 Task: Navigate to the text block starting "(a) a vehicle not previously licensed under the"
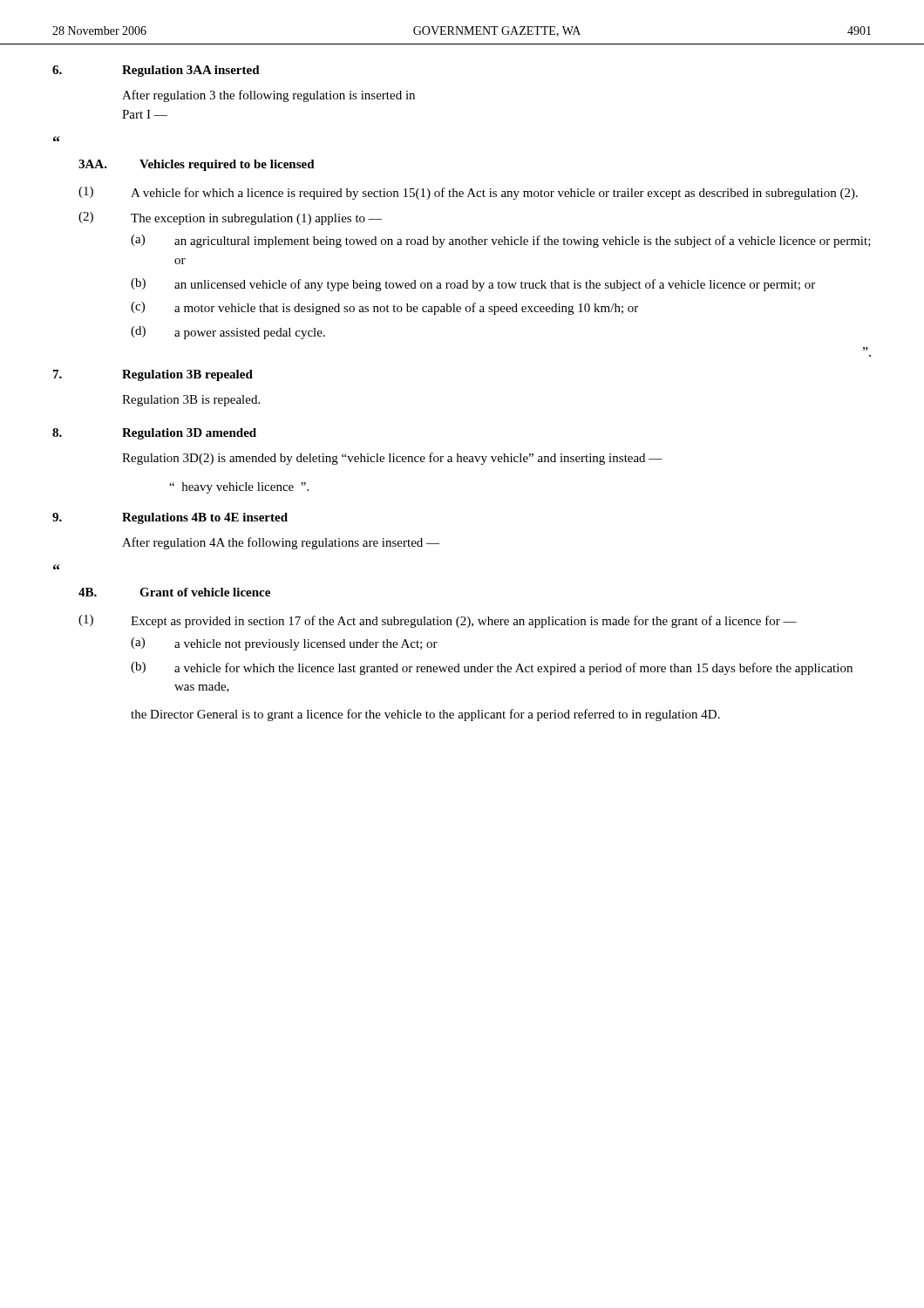click(x=284, y=644)
